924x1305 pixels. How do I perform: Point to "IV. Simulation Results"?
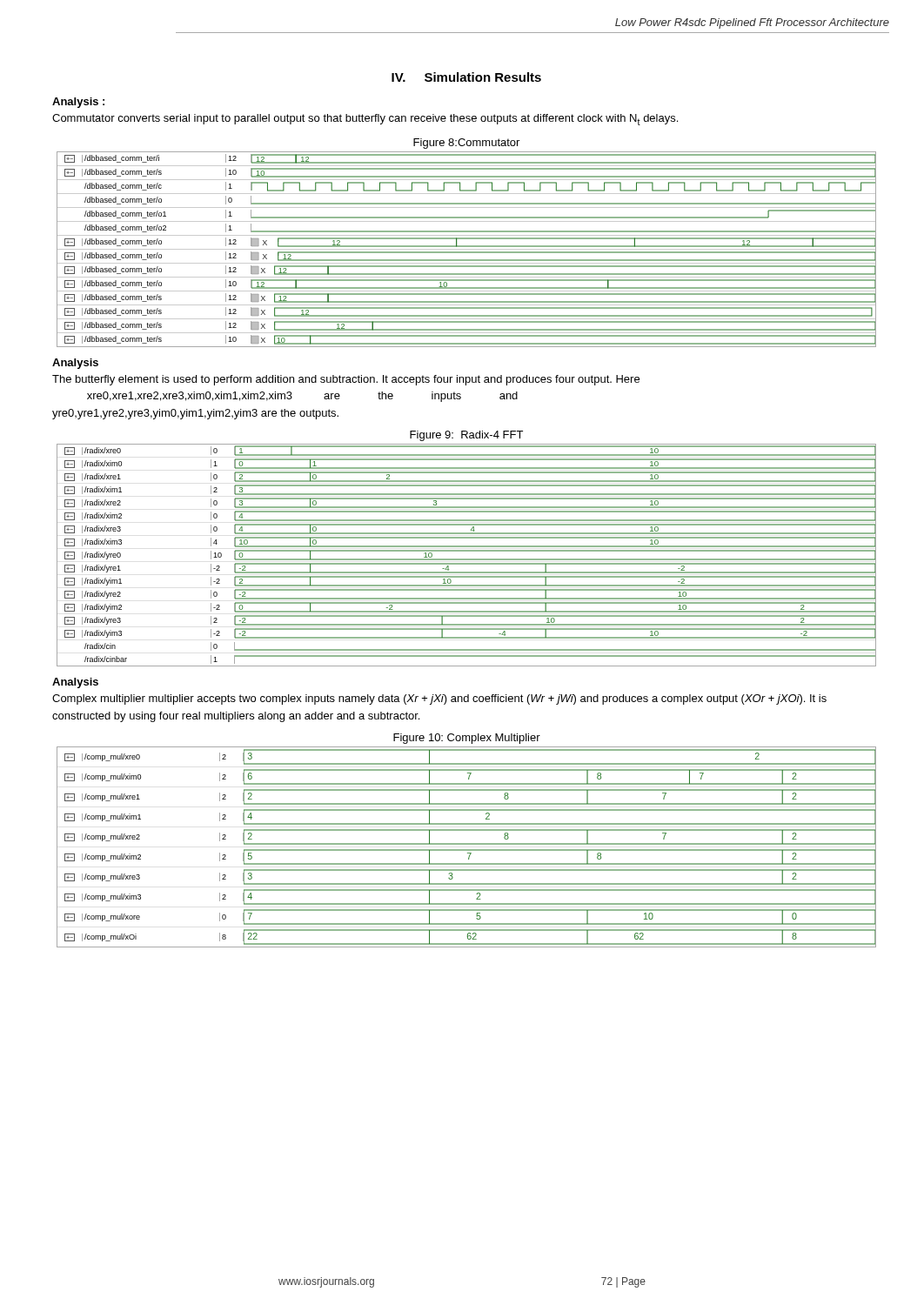[x=466, y=77]
